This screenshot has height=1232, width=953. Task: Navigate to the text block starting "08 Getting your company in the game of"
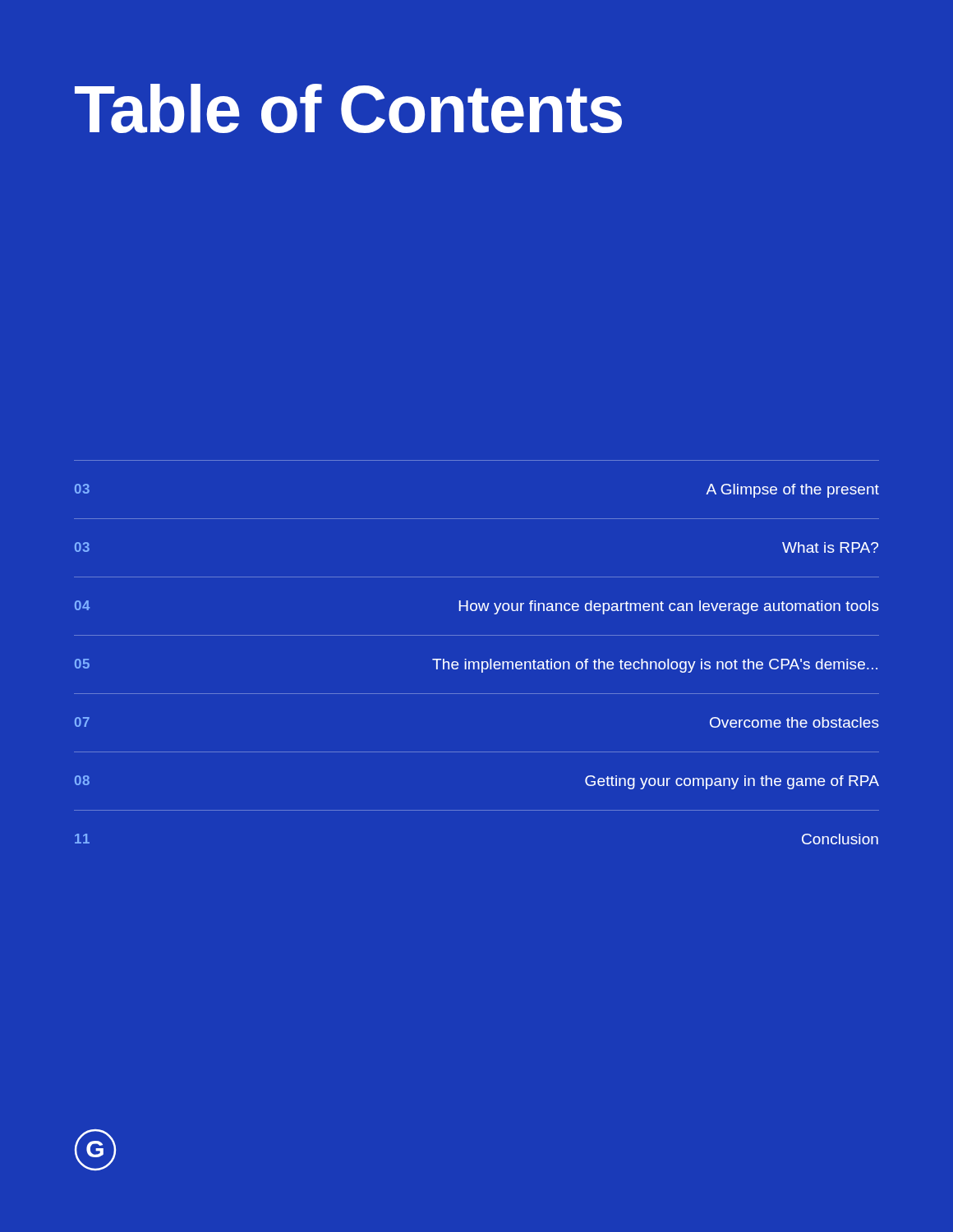pos(86,781)
